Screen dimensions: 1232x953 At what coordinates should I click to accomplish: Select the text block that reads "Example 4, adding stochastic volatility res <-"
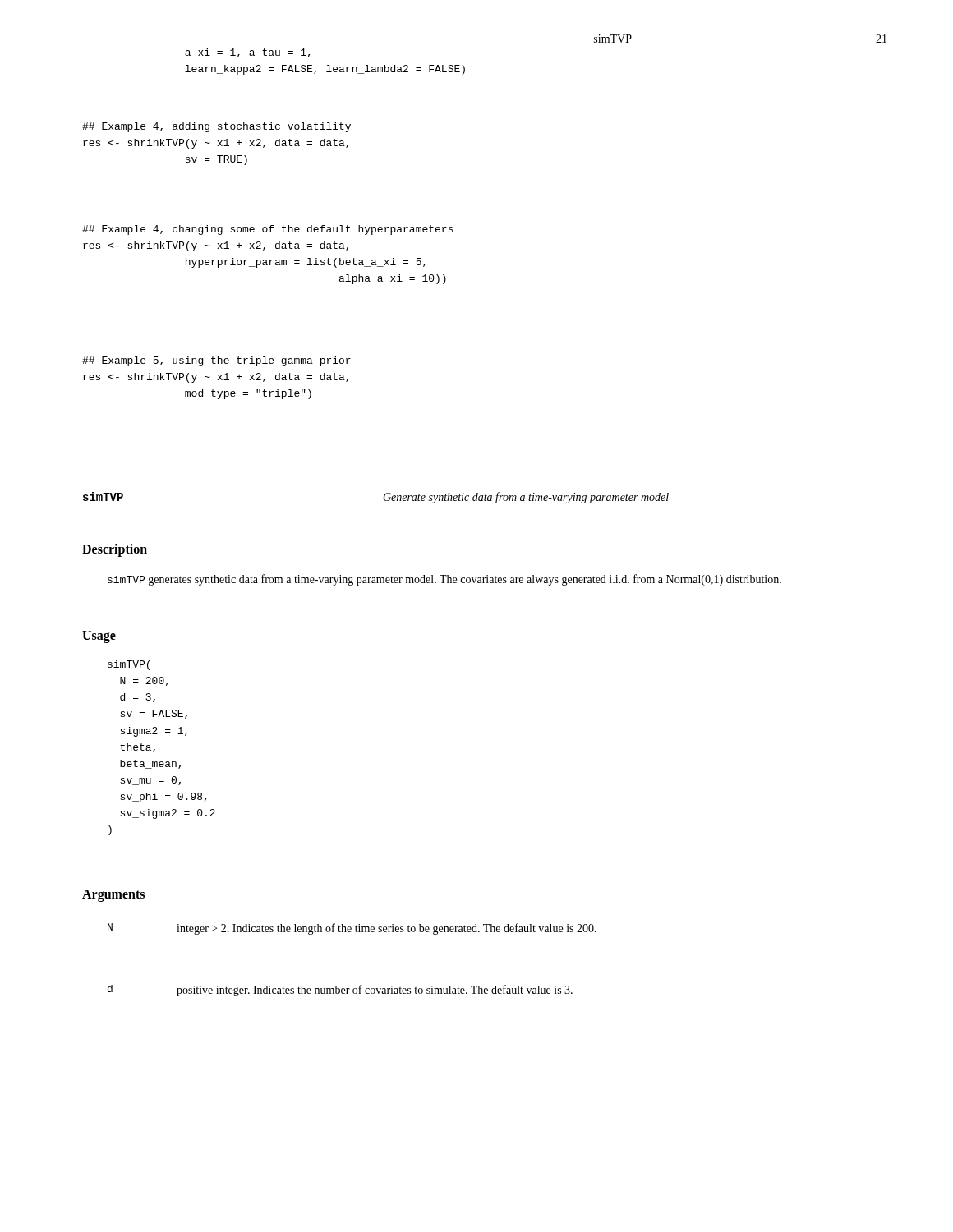click(x=217, y=143)
